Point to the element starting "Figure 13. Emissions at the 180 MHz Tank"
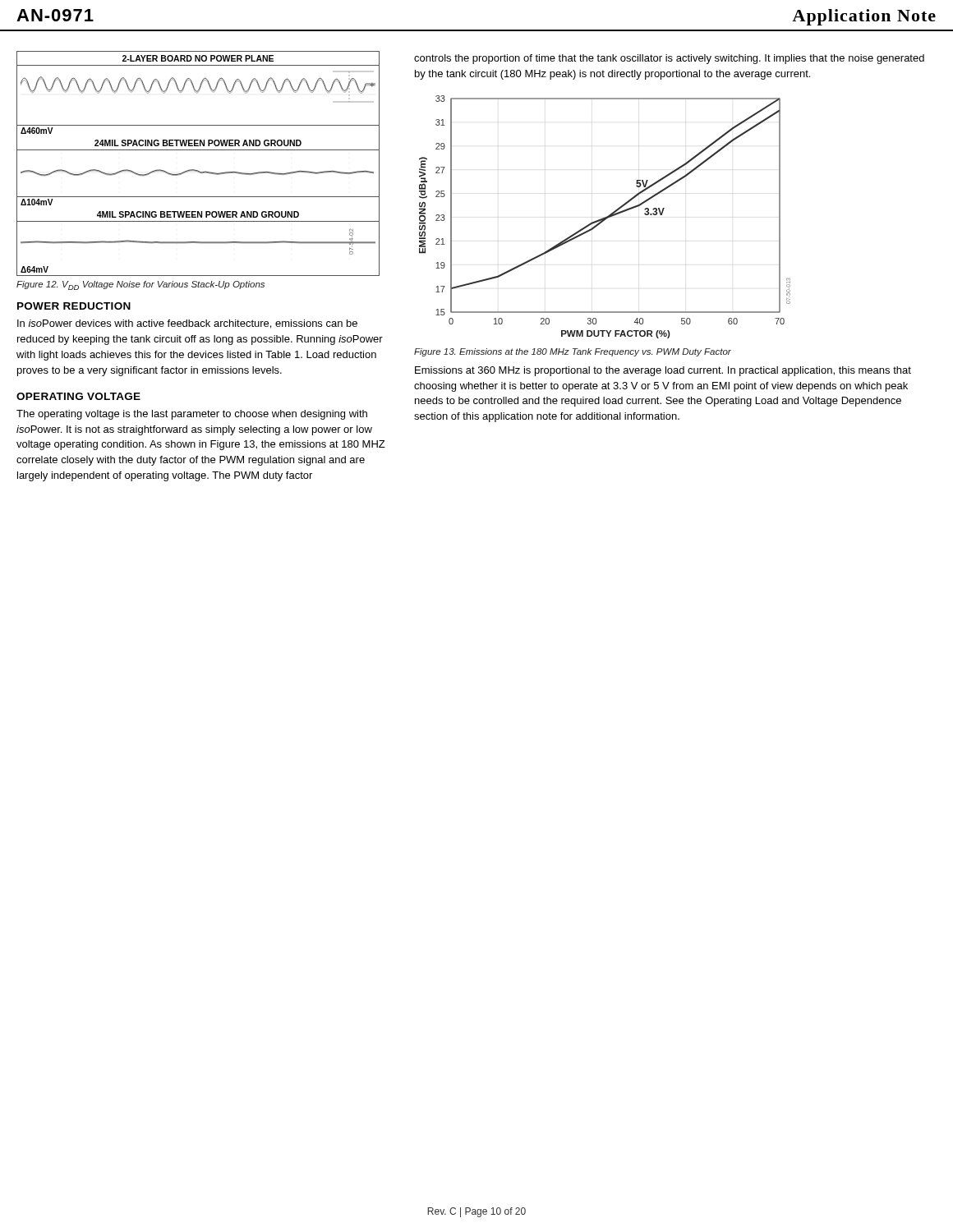Viewport: 953px width, 1232px height. point(572,351)
